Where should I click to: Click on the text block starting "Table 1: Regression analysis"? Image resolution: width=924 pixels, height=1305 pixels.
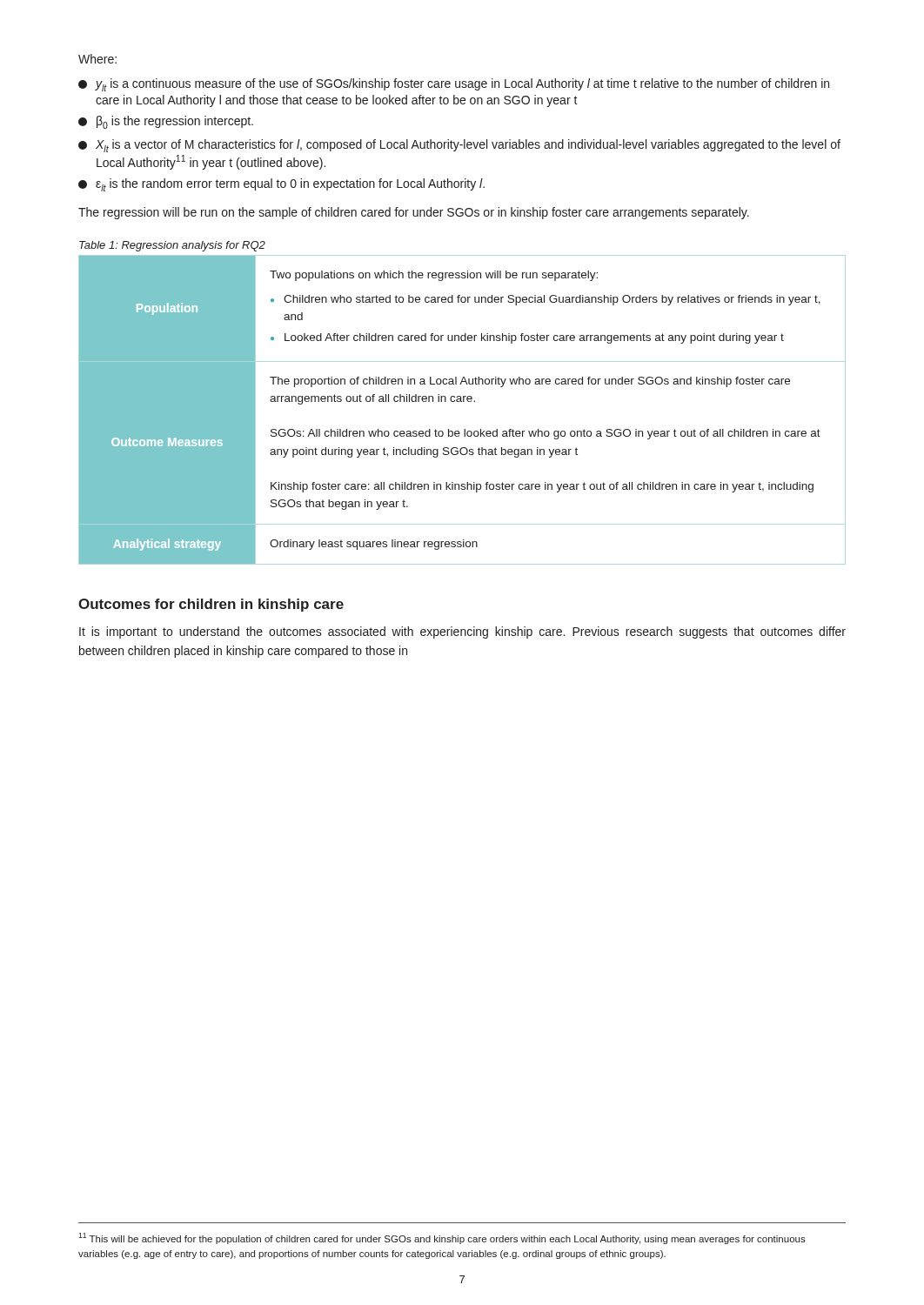(x=172, y=245)
